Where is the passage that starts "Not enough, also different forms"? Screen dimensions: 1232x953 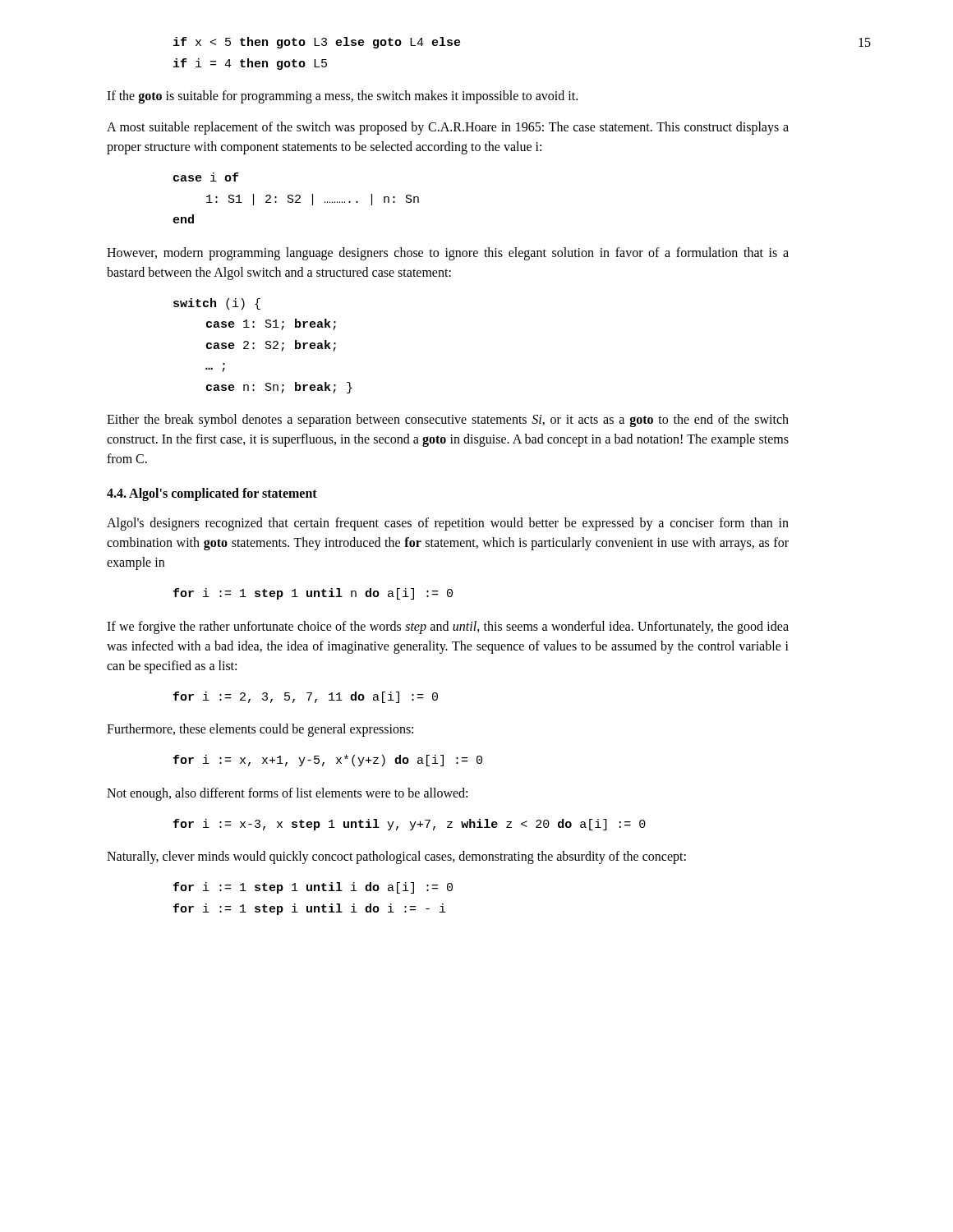tap(448, 793)
